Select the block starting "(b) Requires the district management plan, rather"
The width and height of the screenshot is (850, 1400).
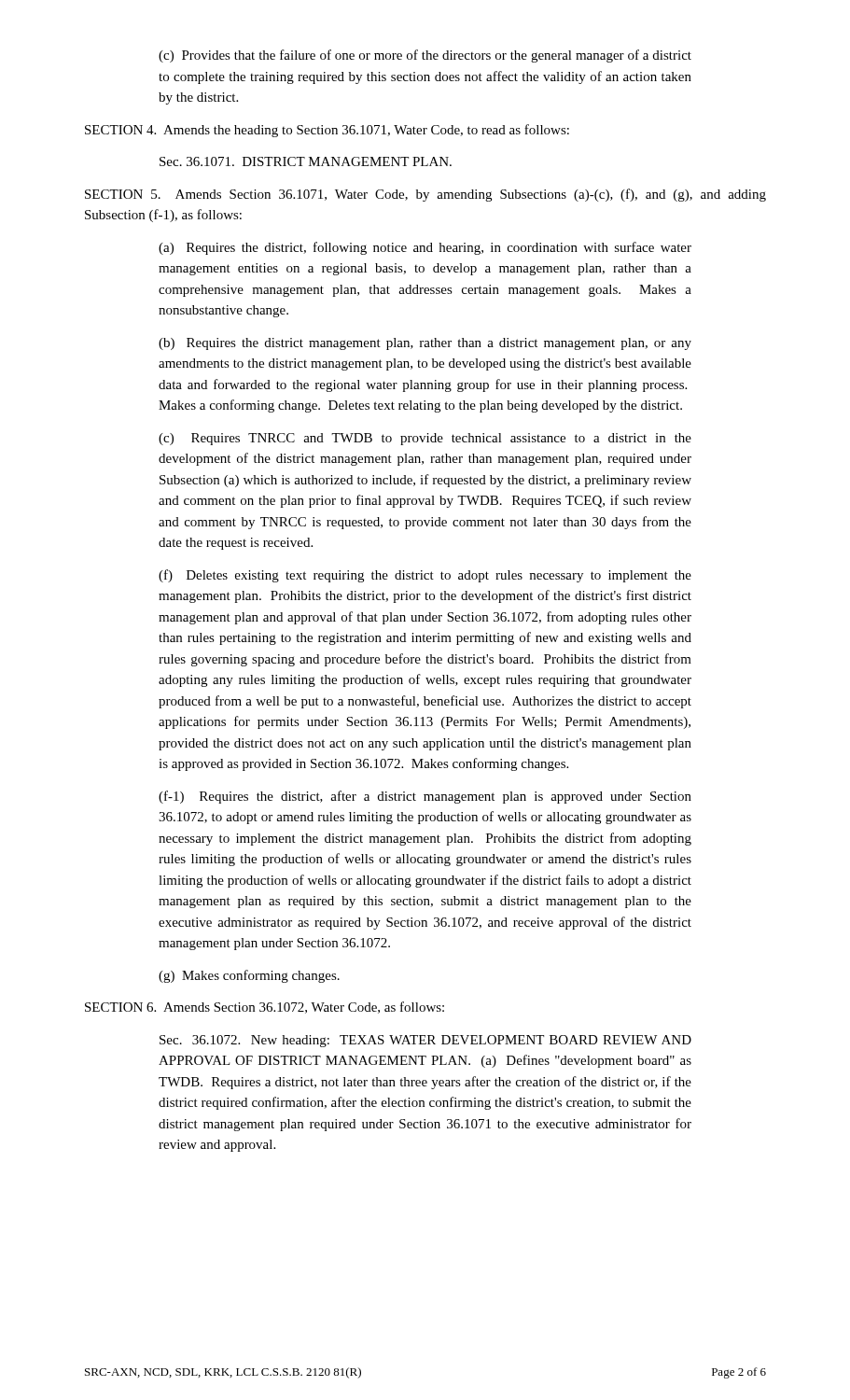coord(425,374)
